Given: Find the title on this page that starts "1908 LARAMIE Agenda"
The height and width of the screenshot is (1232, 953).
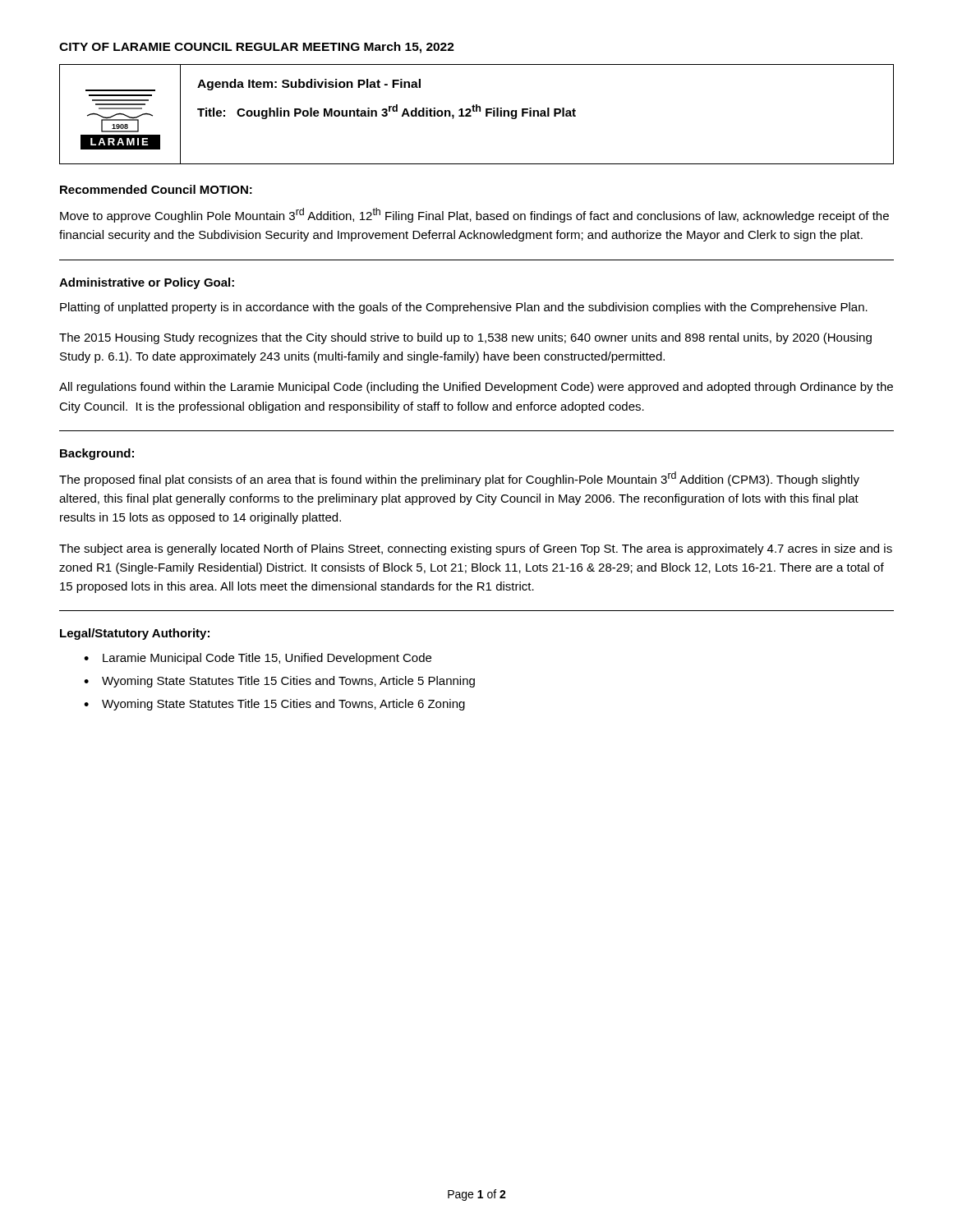Looking at the screenshot, I should coord(476,114).
